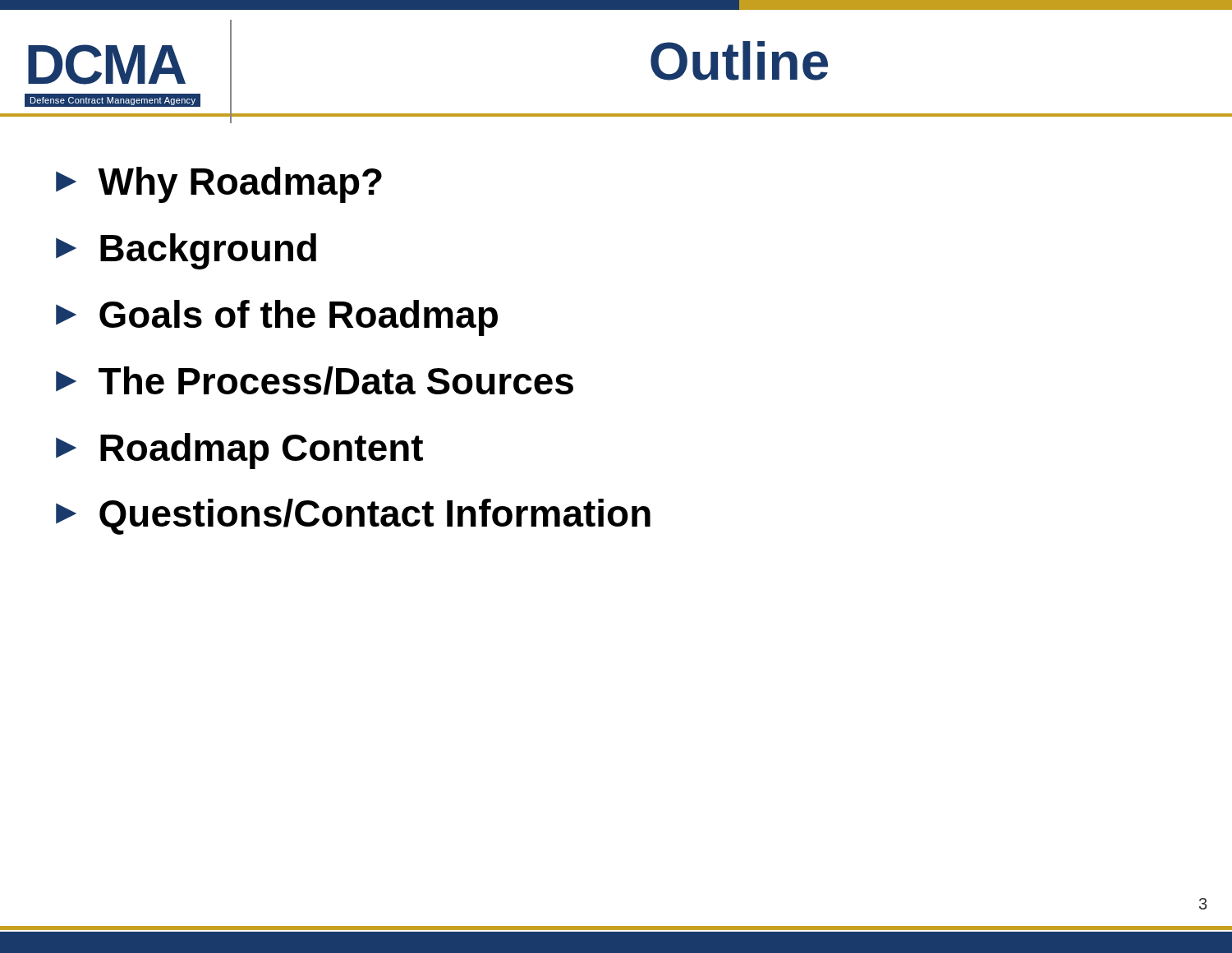Where does it say "► Why Roadmap?"?
The height and width of the screenshot is (953, 1232).
pos(216,182)
